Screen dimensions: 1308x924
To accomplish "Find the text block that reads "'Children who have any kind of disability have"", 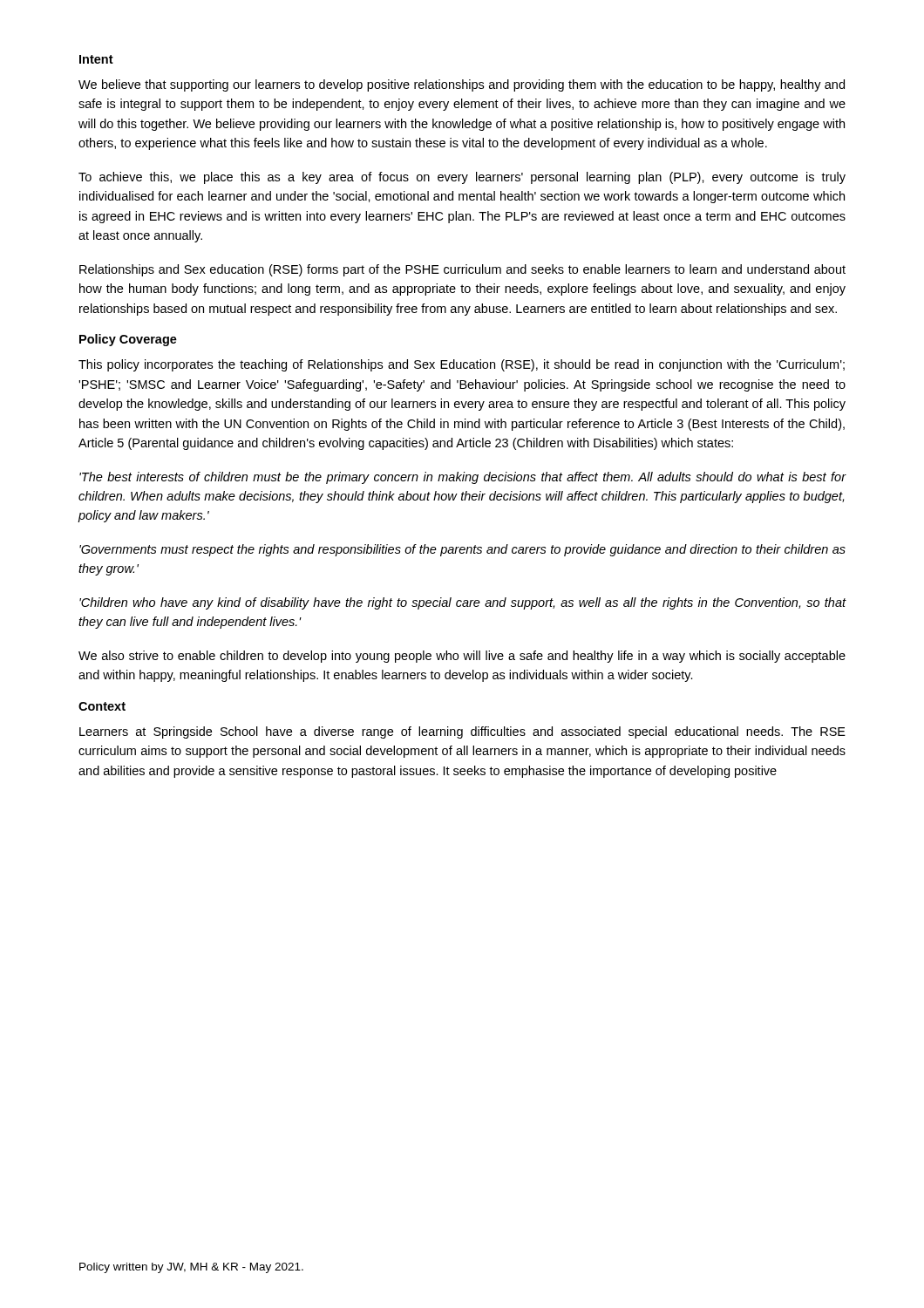I will pos(462,612).
